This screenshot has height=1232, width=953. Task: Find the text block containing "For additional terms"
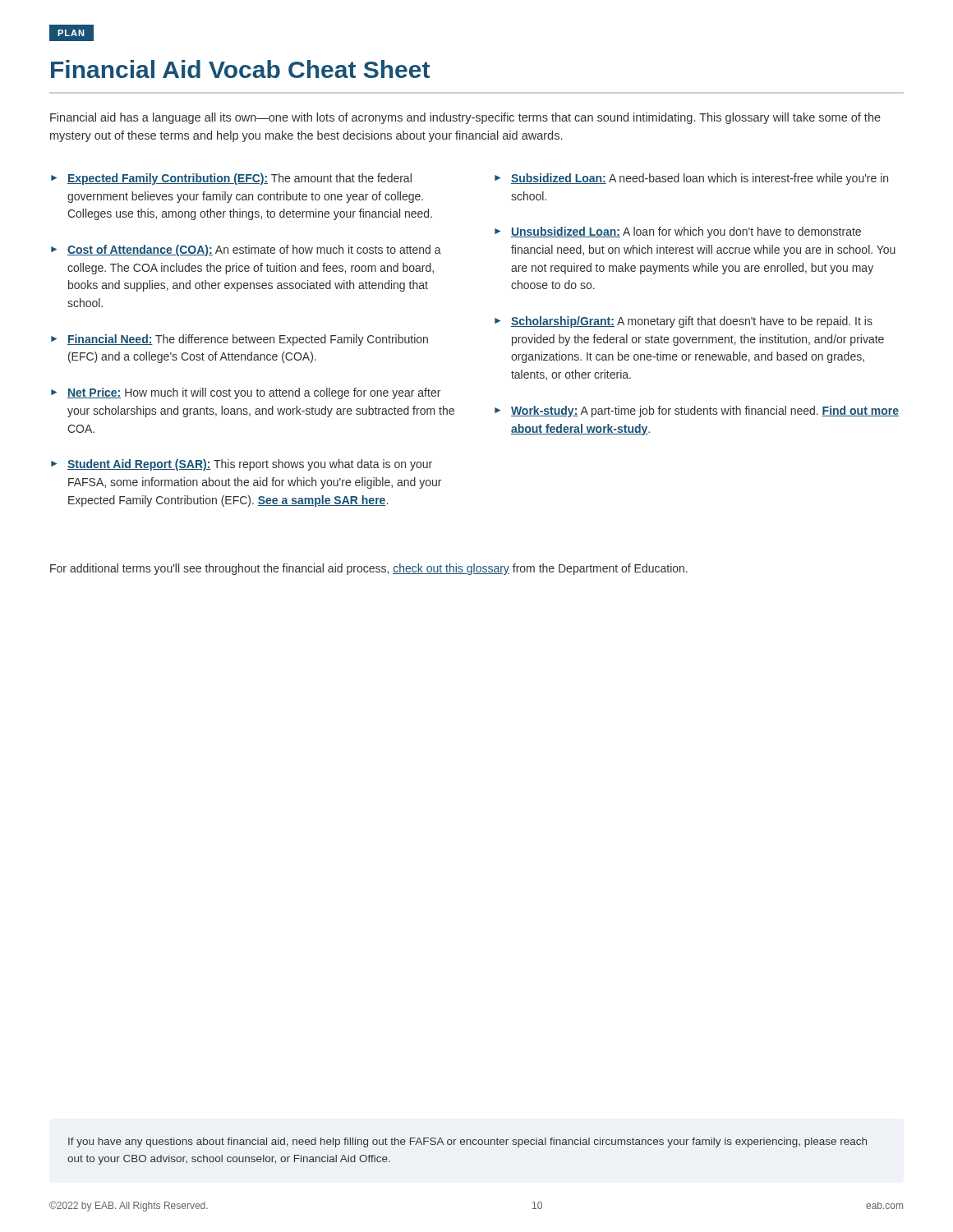coord(369,569)
